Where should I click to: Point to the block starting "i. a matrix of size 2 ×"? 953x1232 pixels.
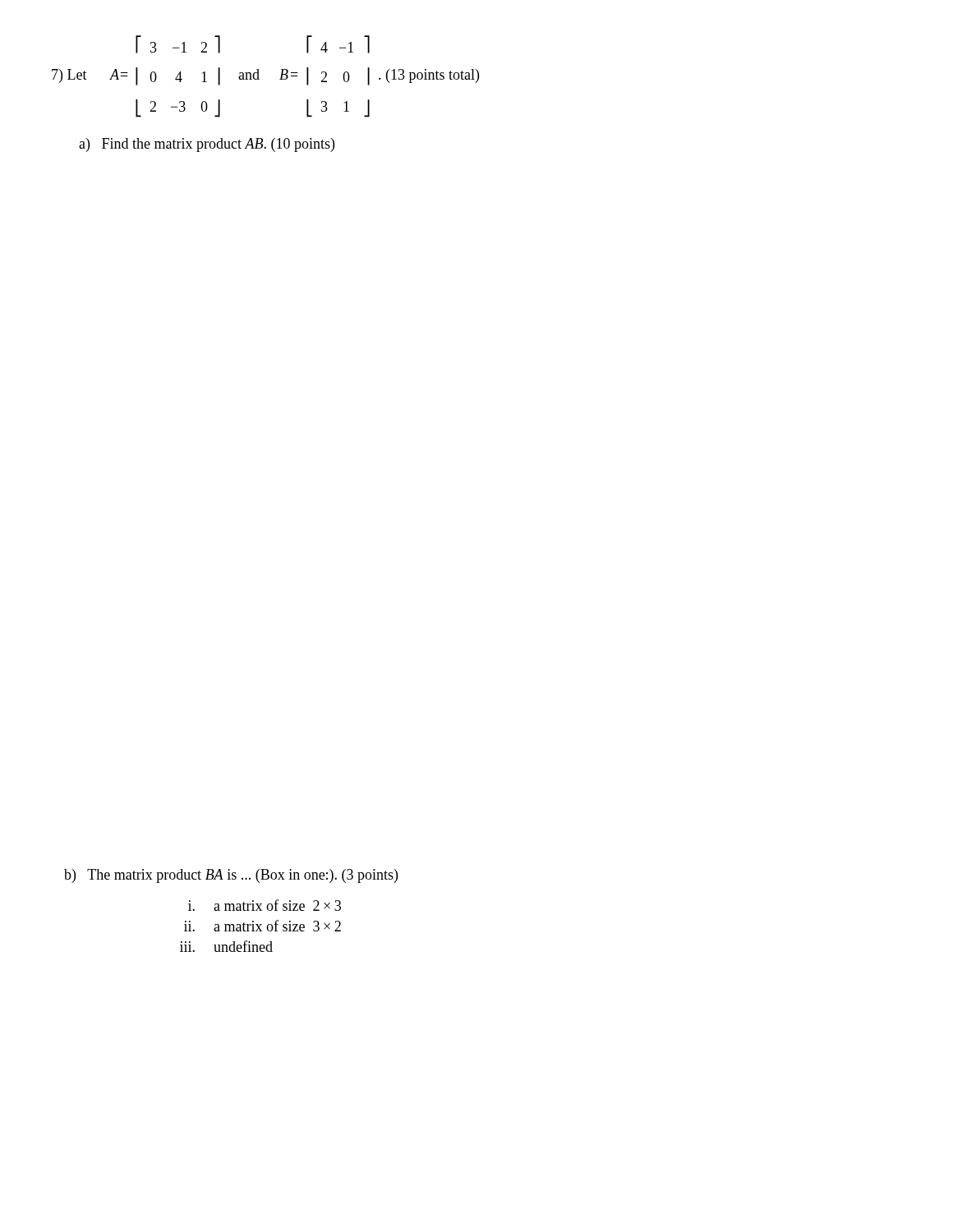pos(253,906)
